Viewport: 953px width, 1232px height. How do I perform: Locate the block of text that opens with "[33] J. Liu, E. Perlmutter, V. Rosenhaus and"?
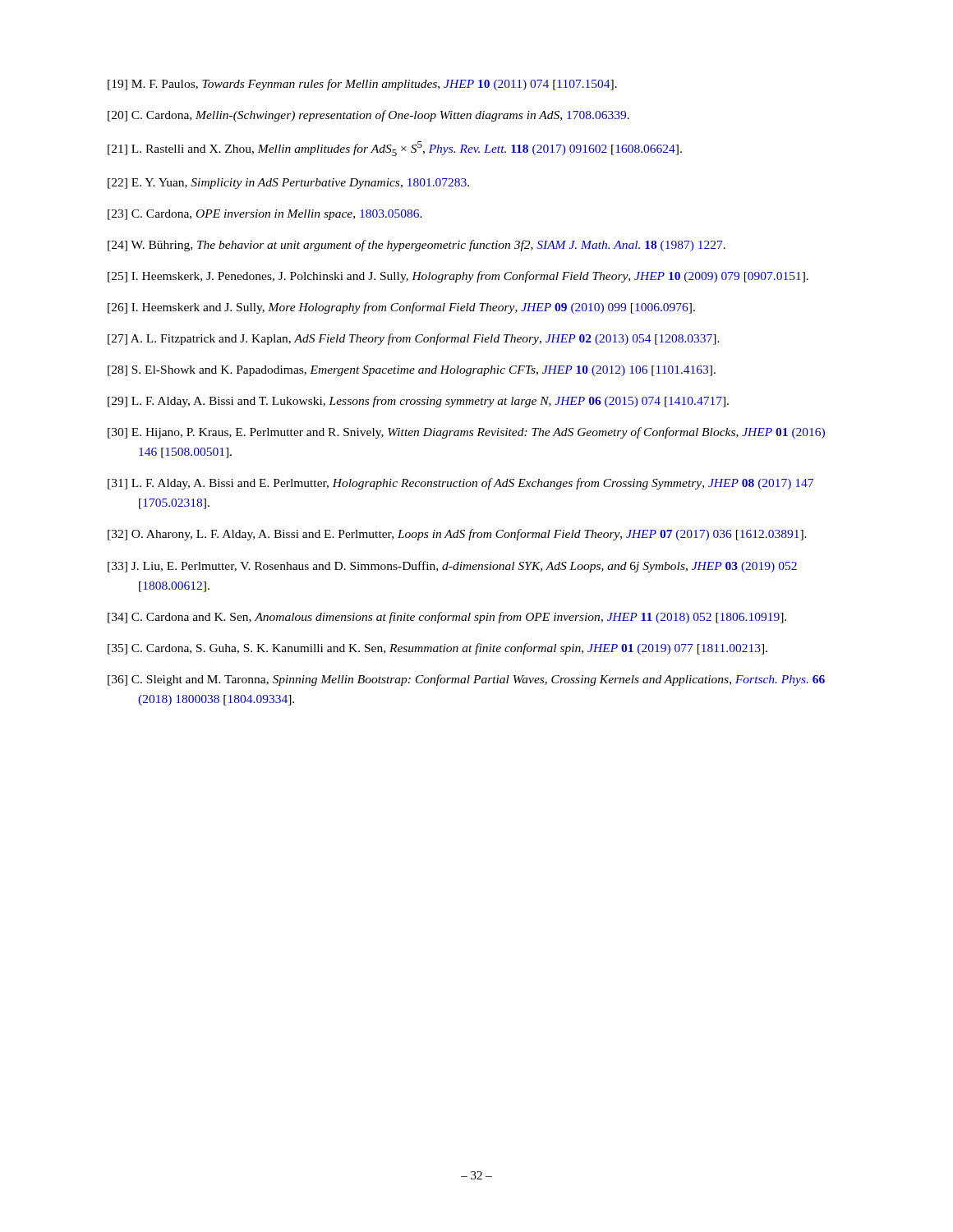[x=452, y=575]
